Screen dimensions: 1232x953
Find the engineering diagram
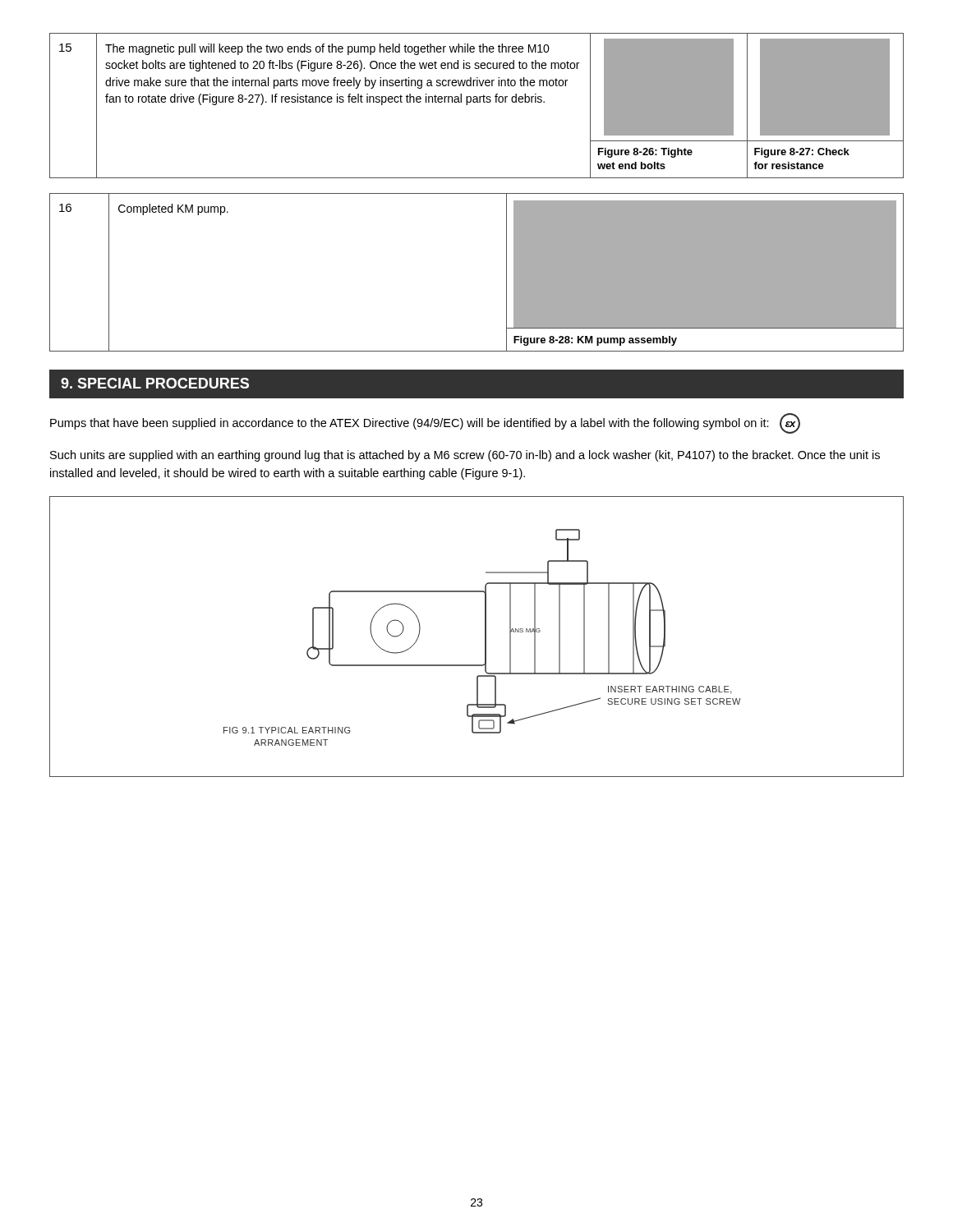[x=476, y=636]
